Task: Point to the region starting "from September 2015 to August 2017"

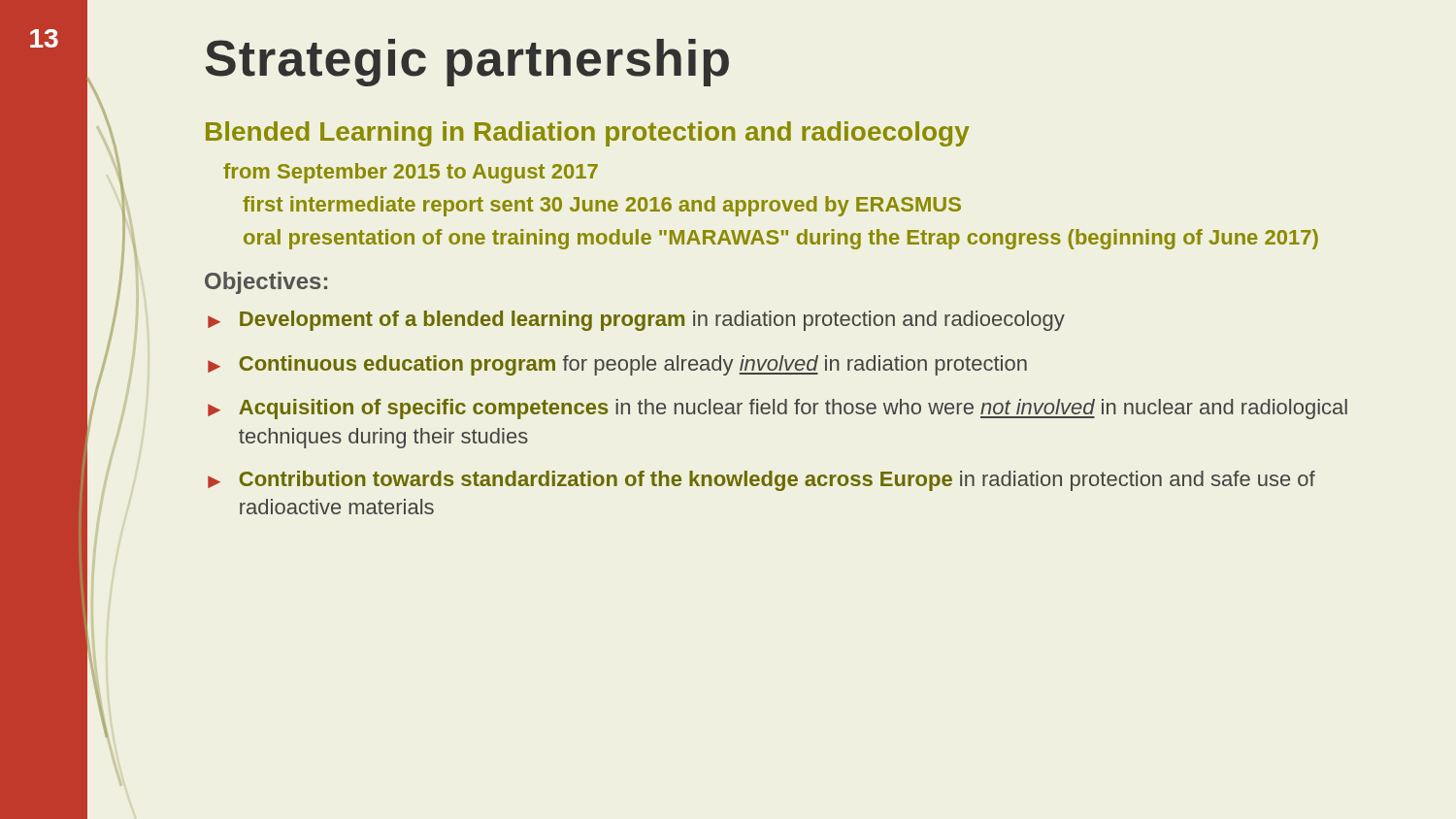Action: pos(411,171)
